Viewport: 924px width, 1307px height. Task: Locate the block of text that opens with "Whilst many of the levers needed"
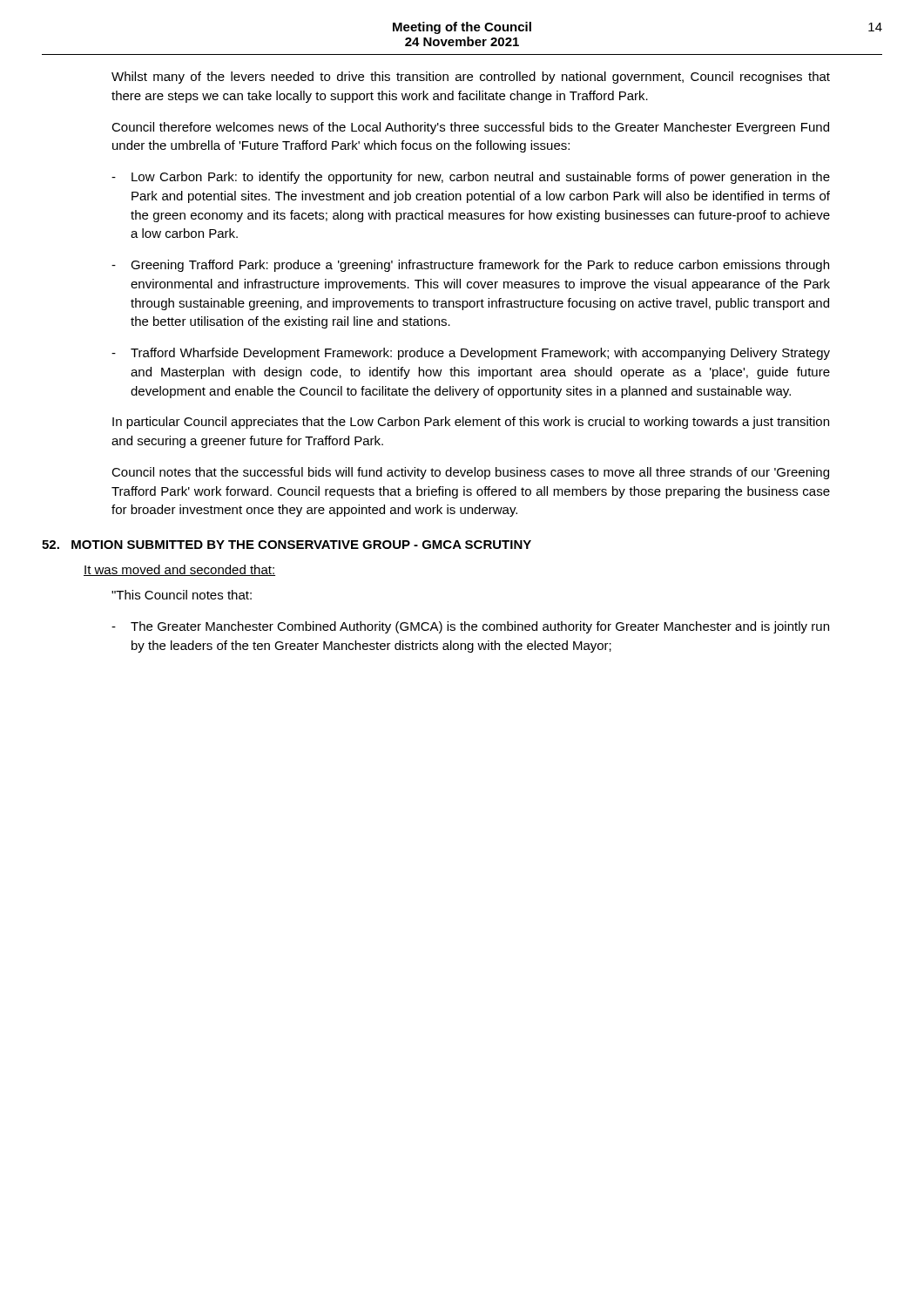(x=471, y=86)
